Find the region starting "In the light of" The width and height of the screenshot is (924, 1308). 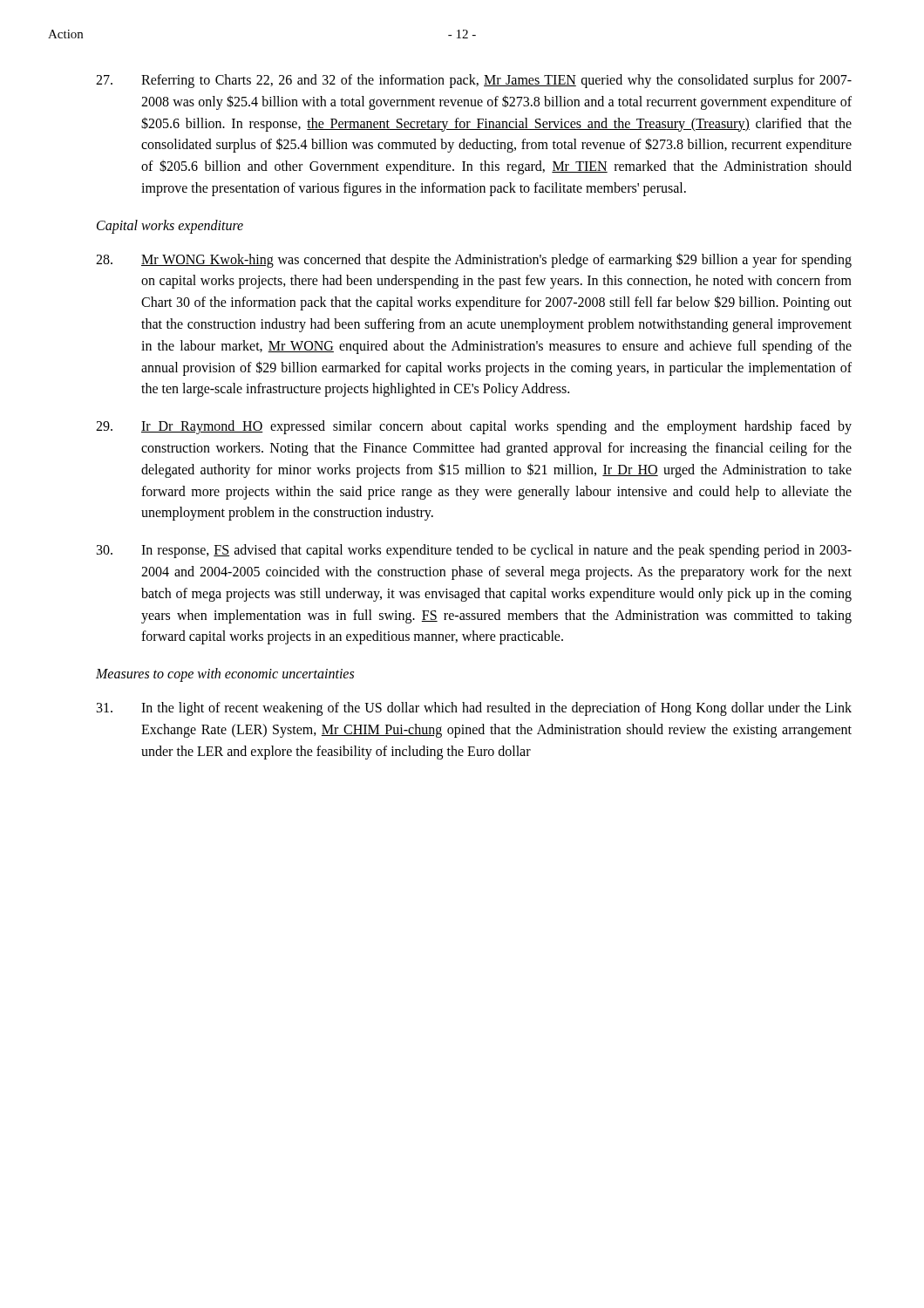click(x=474, y=730)
